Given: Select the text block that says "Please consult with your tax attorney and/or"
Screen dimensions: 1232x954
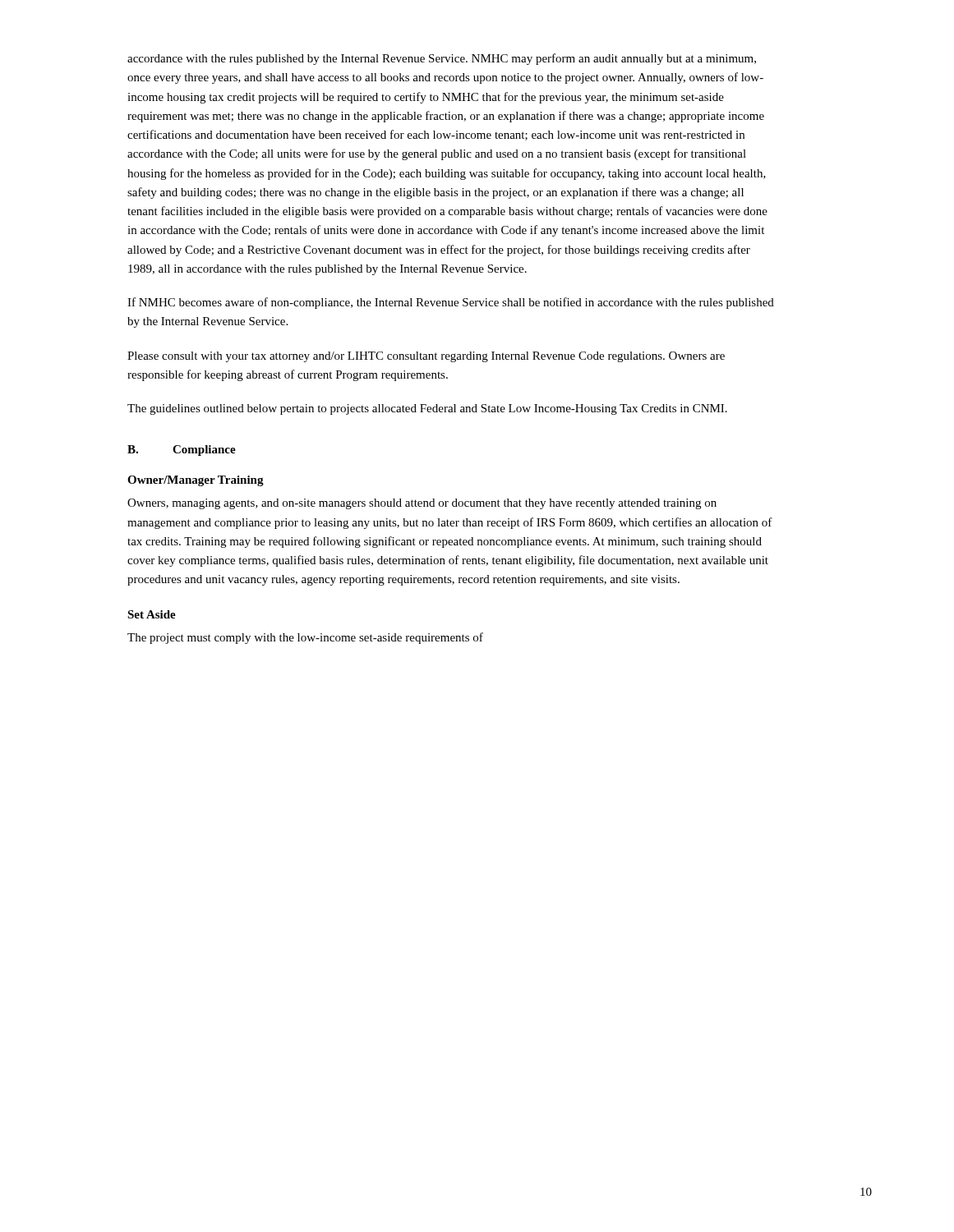Looking at the screenshot, I should [426, 365].
